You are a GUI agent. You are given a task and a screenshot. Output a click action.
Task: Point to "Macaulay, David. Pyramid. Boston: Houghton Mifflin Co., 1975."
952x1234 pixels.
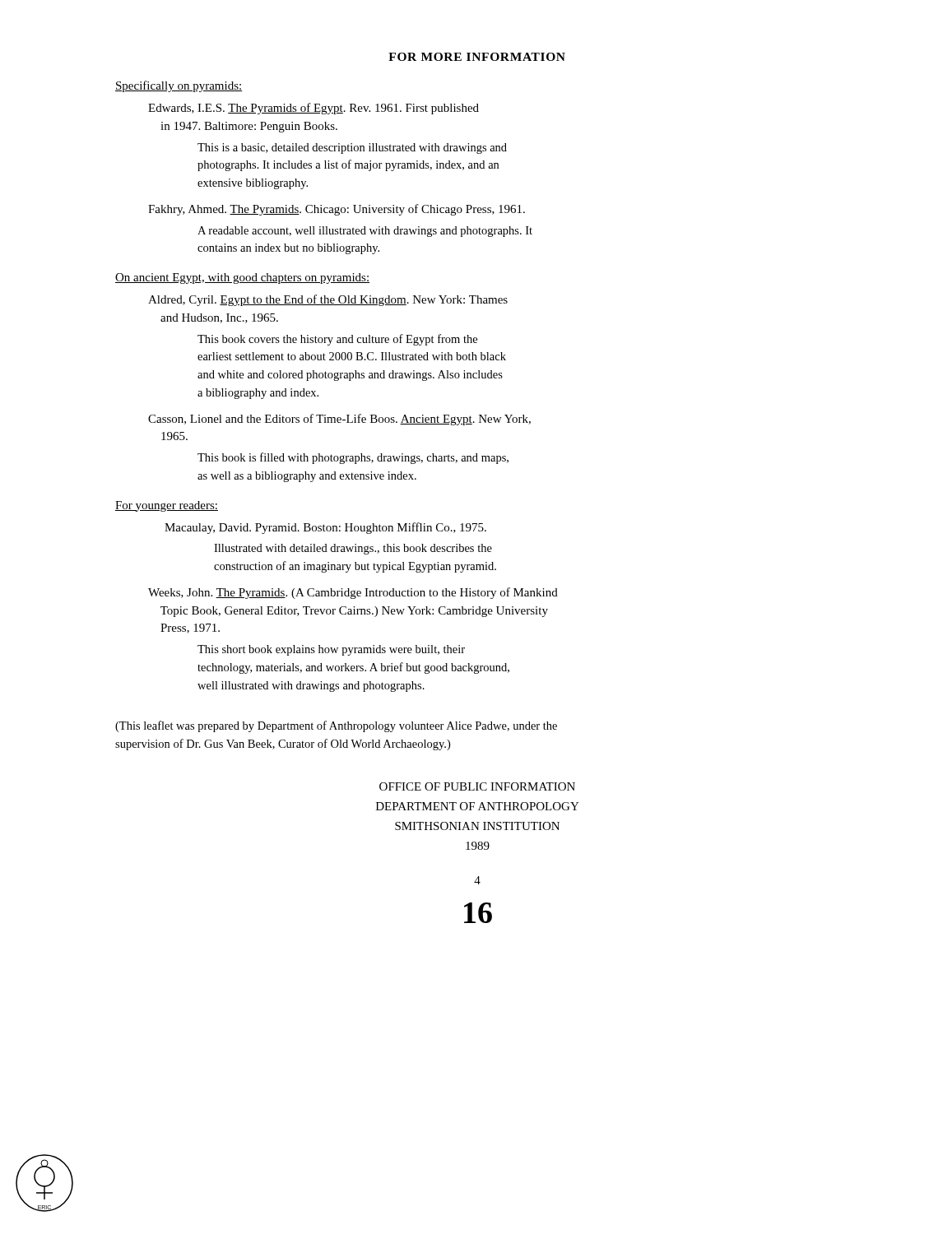point(326,527)
